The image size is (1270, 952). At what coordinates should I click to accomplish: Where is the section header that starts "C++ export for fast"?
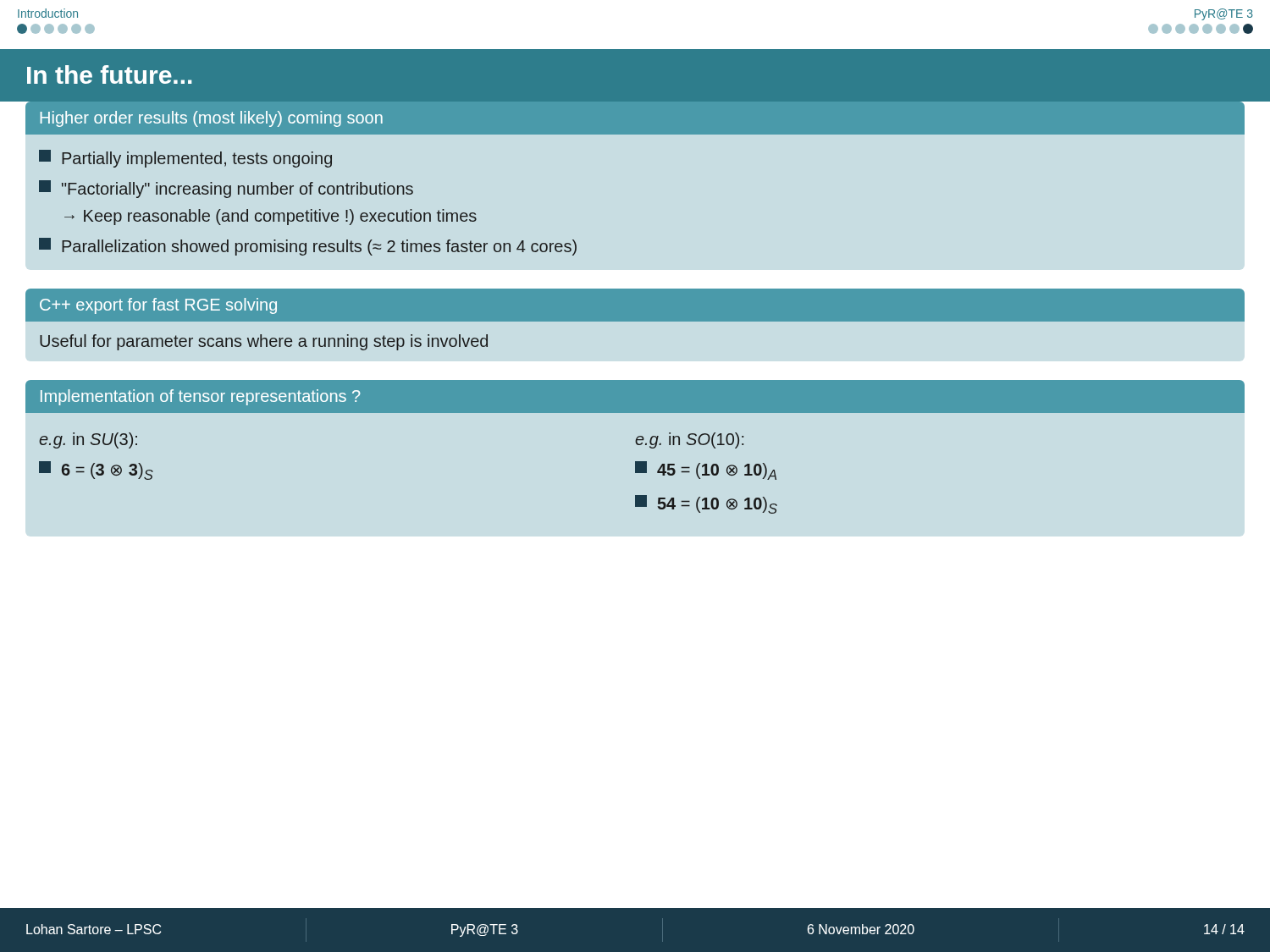[635, 325]
